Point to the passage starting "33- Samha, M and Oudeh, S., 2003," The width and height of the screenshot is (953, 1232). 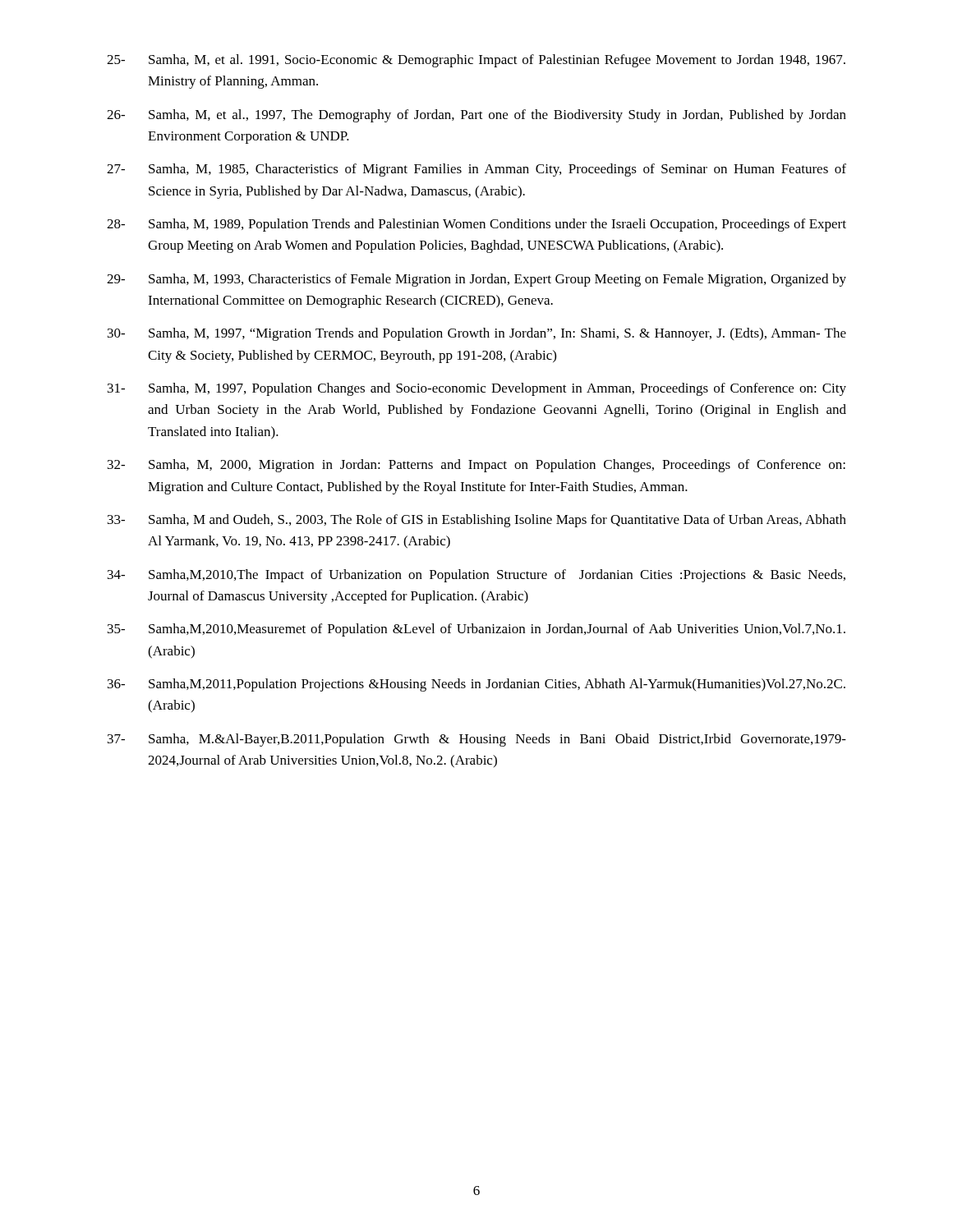pos(476,531)
